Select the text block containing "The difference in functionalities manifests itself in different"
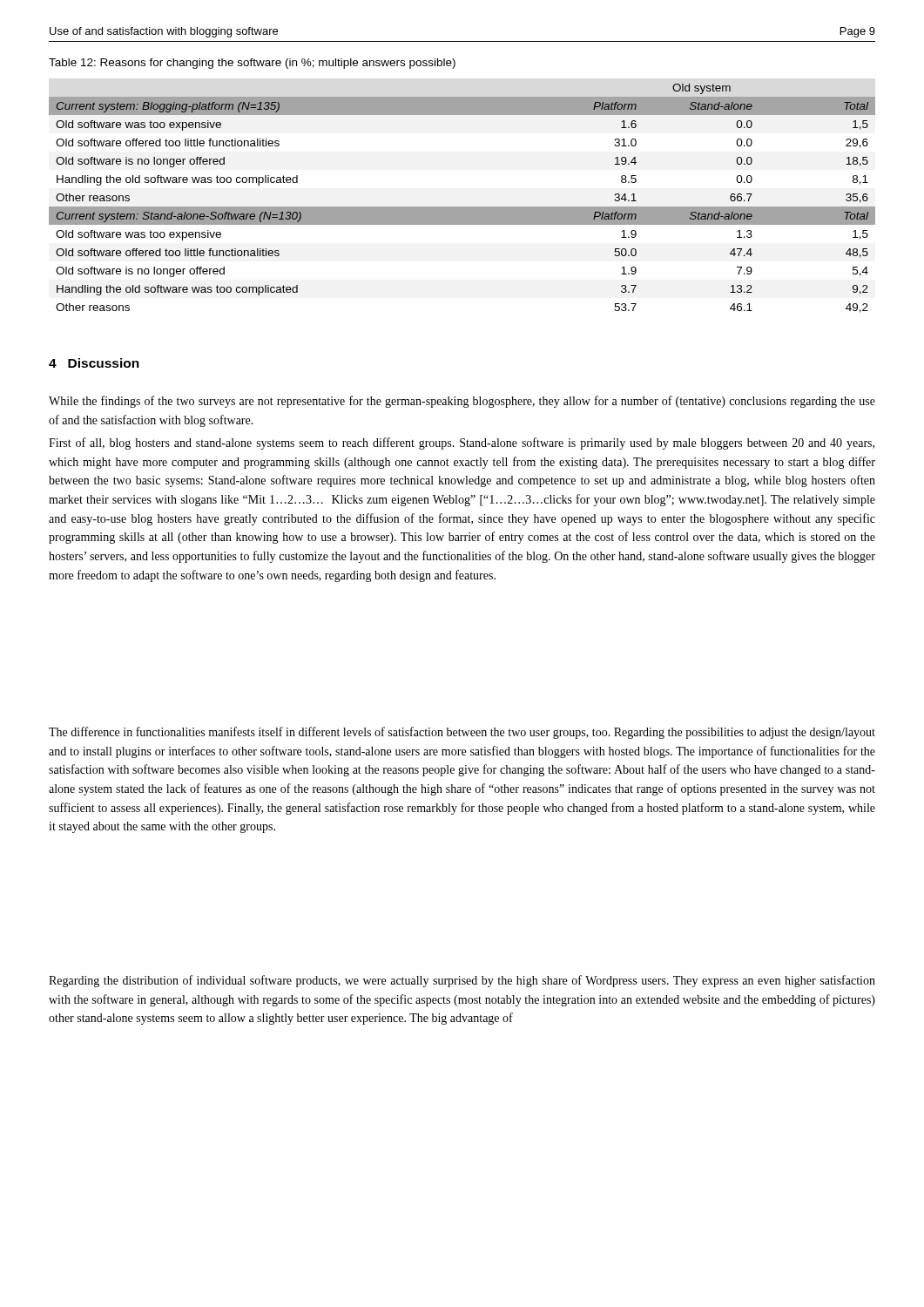 click(x=462, y=780)
